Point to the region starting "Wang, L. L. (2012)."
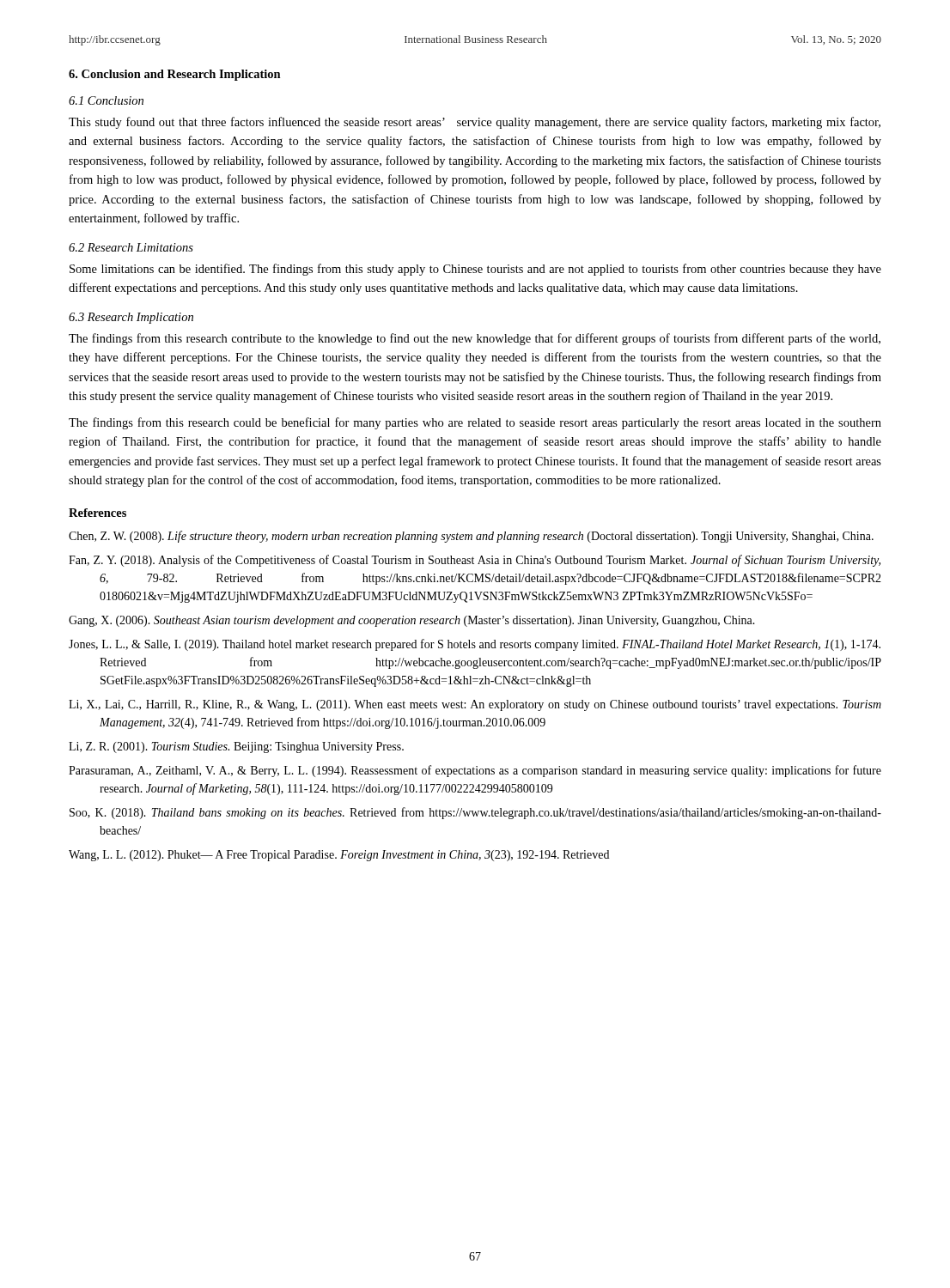Viewport: 950px width, 1288px height. (339, 854)
